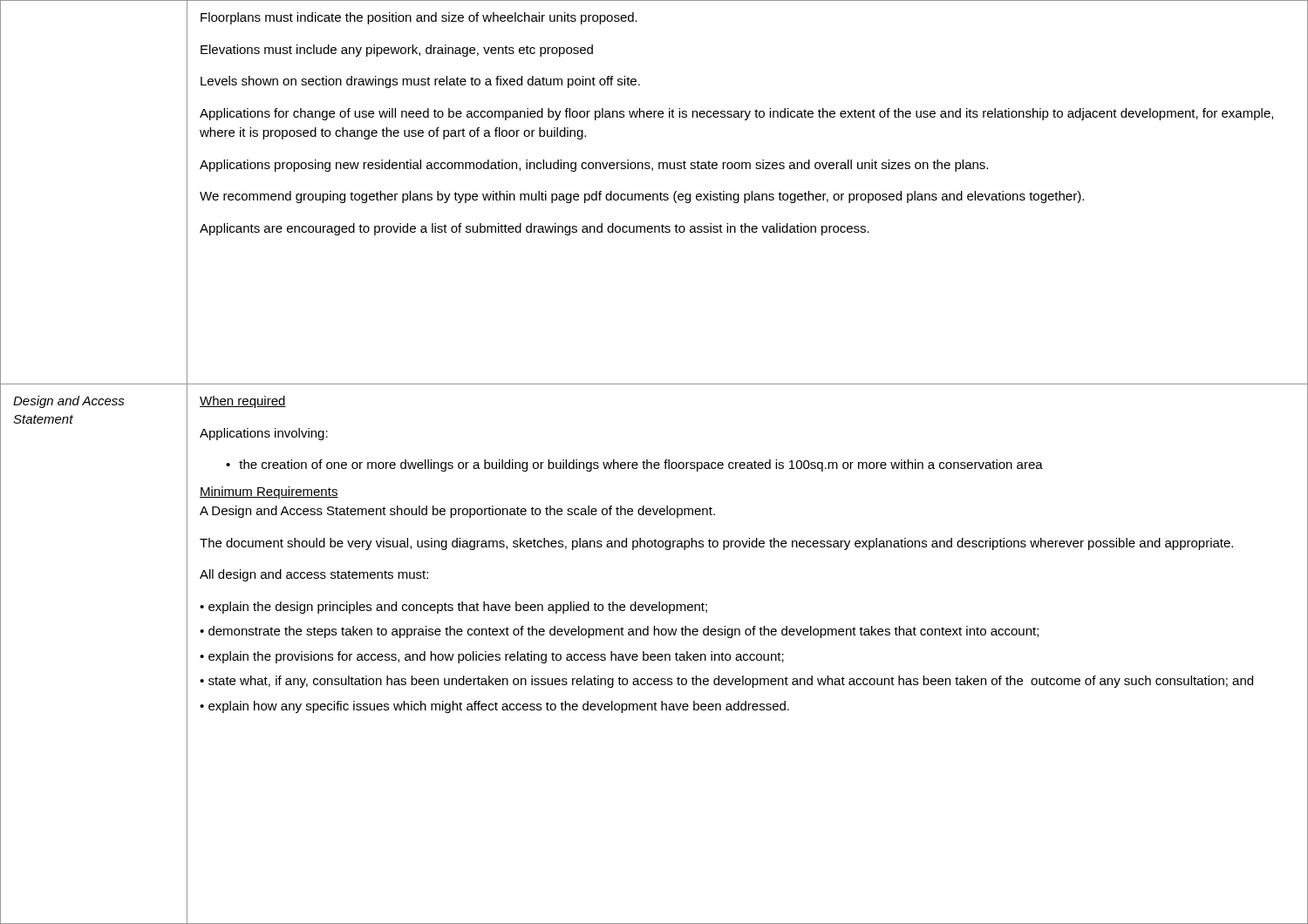Click on the text block starting "Elevations must include any pipework,"

coord(397,49)
